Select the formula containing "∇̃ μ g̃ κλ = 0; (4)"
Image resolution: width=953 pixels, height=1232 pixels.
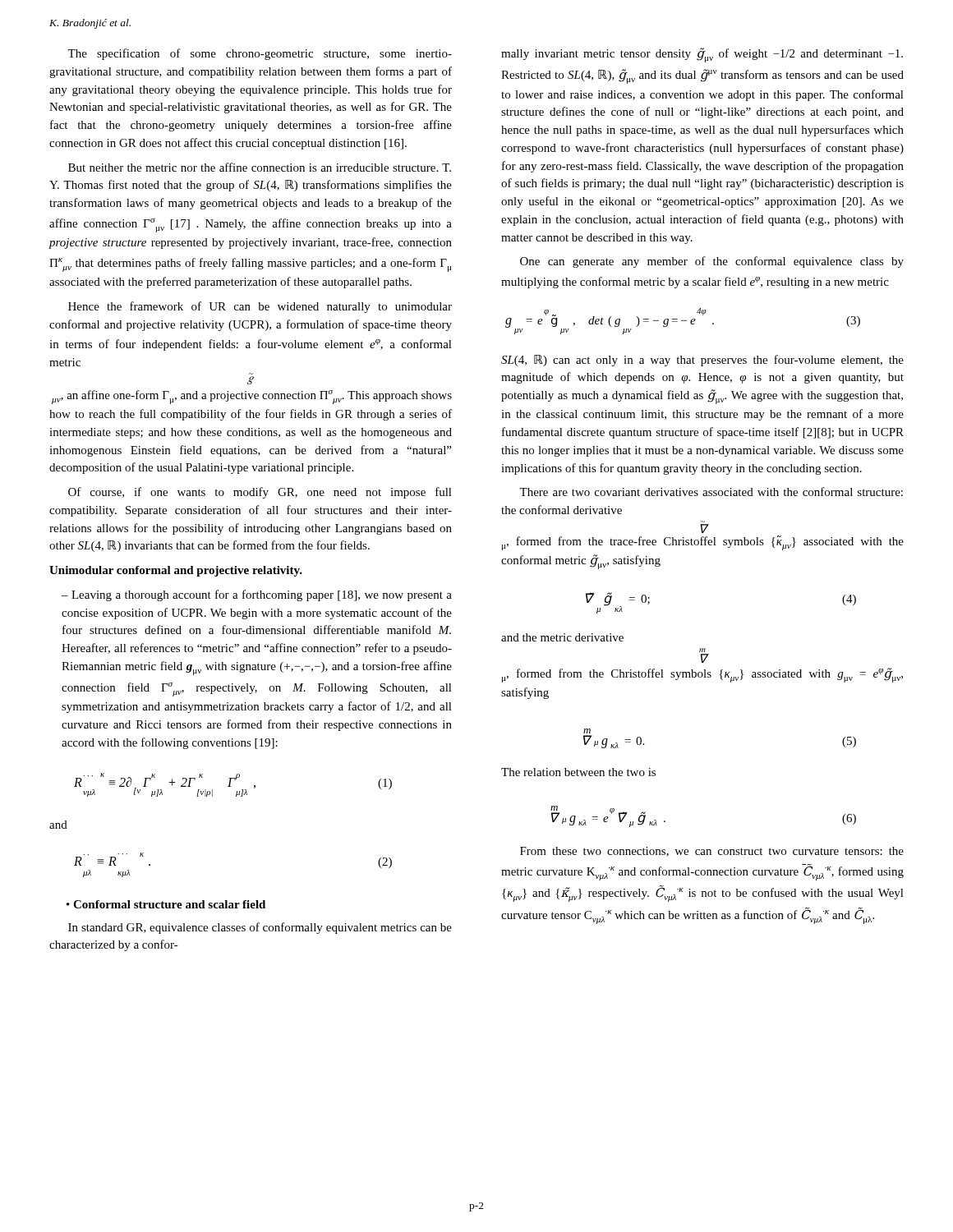tap(608, 602)
